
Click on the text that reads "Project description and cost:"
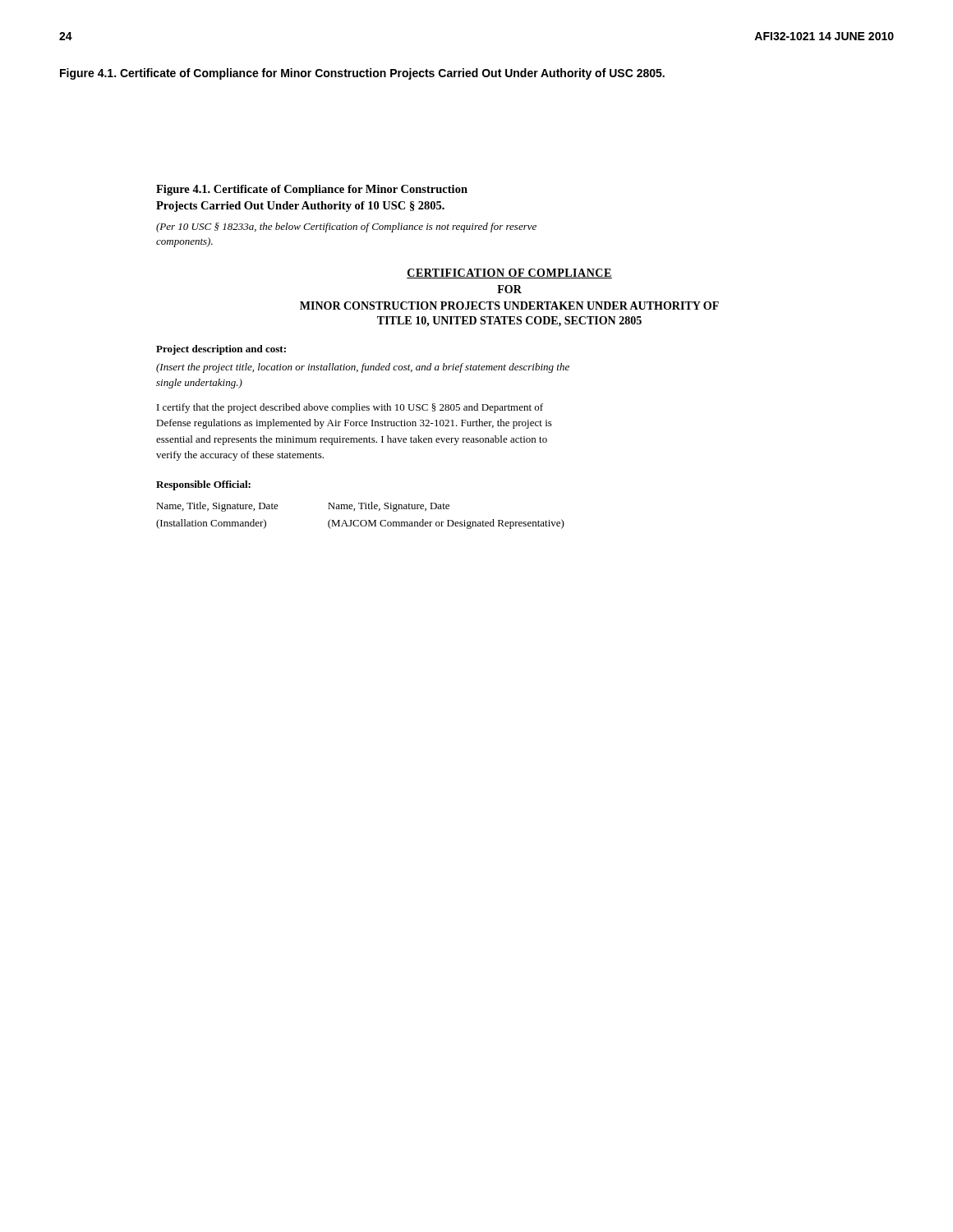[221, 349]
